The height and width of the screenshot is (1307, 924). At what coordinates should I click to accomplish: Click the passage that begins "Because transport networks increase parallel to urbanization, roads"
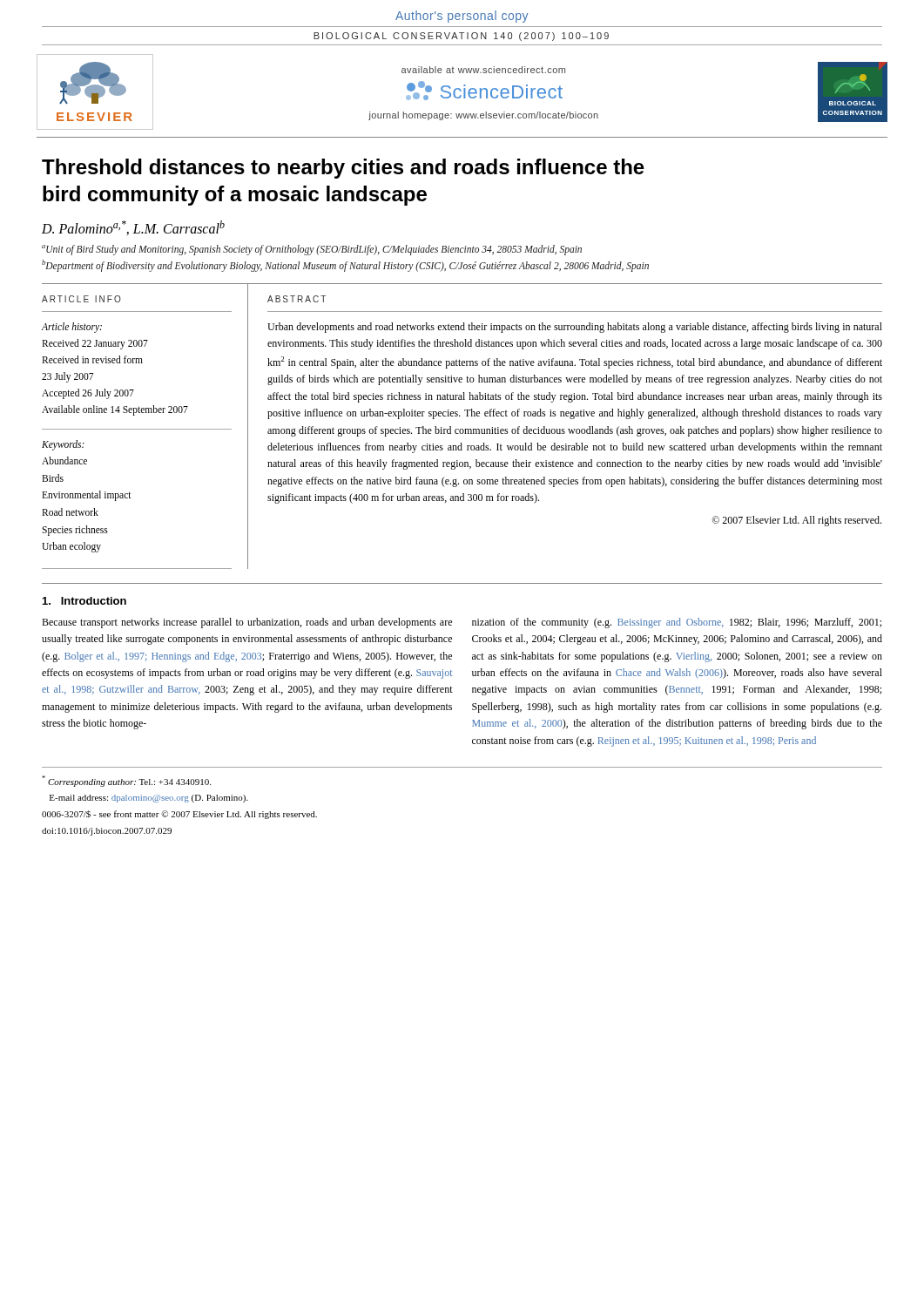pyautogui.click(x=247, y=673)
